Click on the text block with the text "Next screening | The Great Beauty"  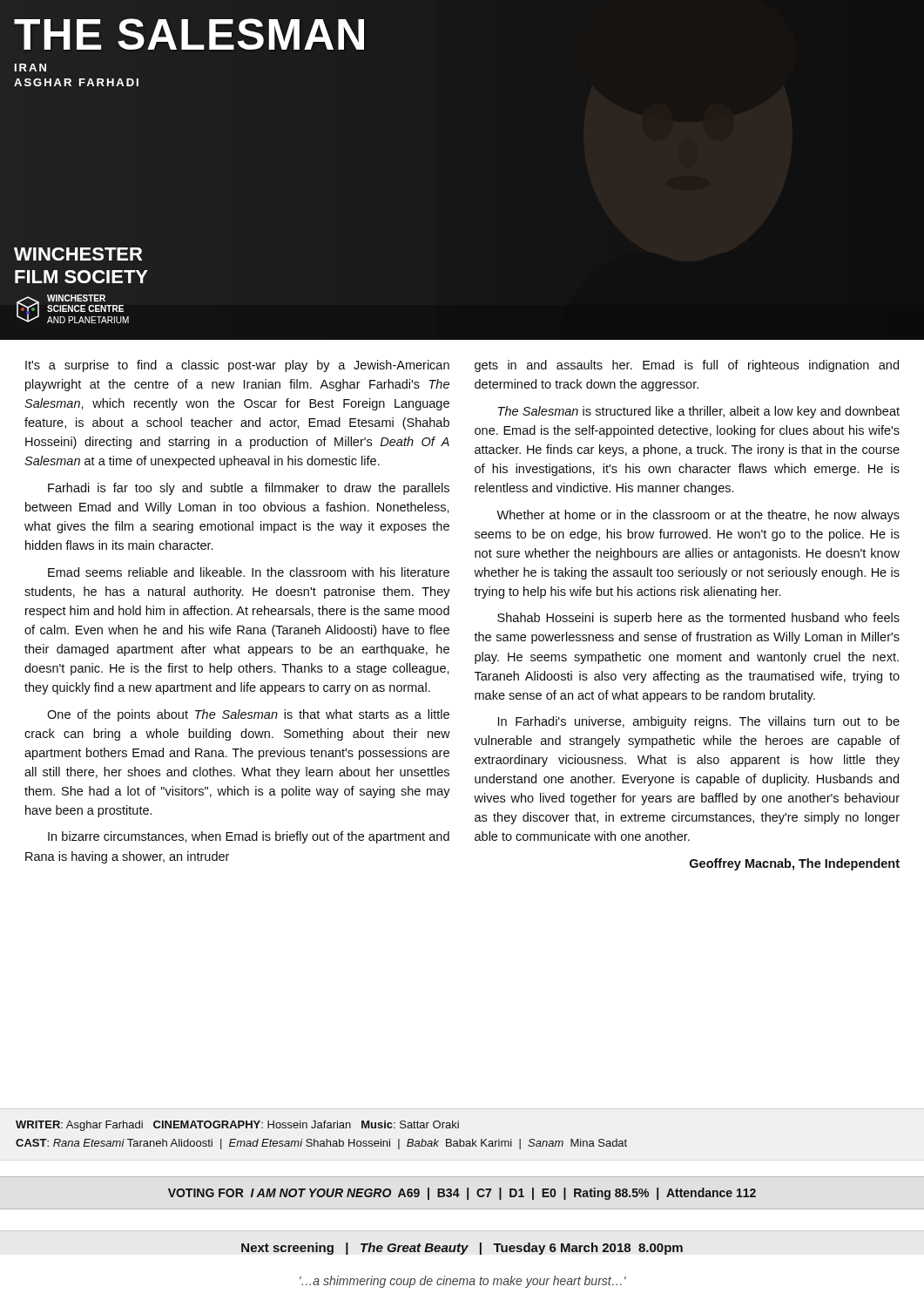tap(462, 1247)
